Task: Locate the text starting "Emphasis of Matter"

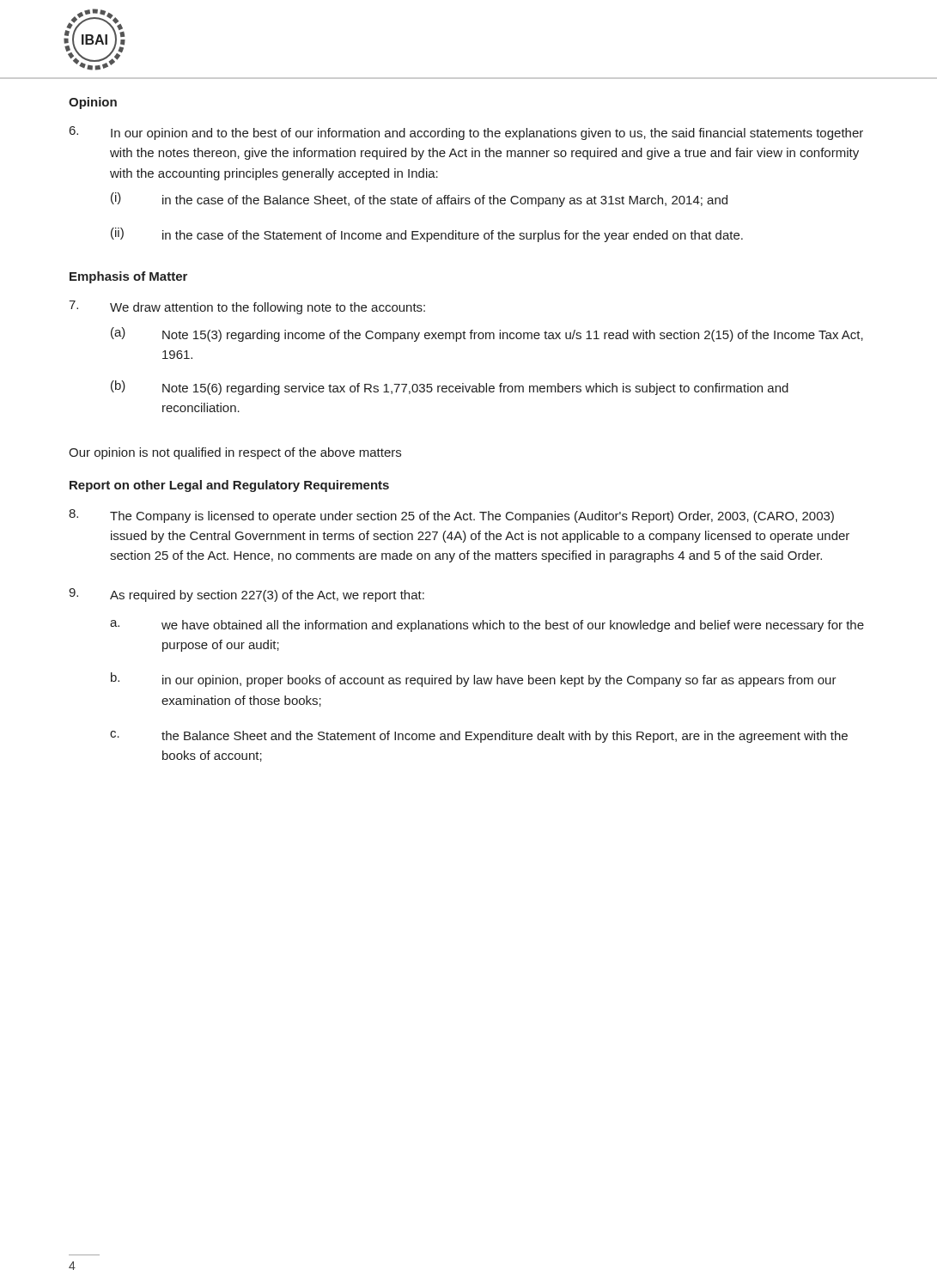Action: pos(128,276)
